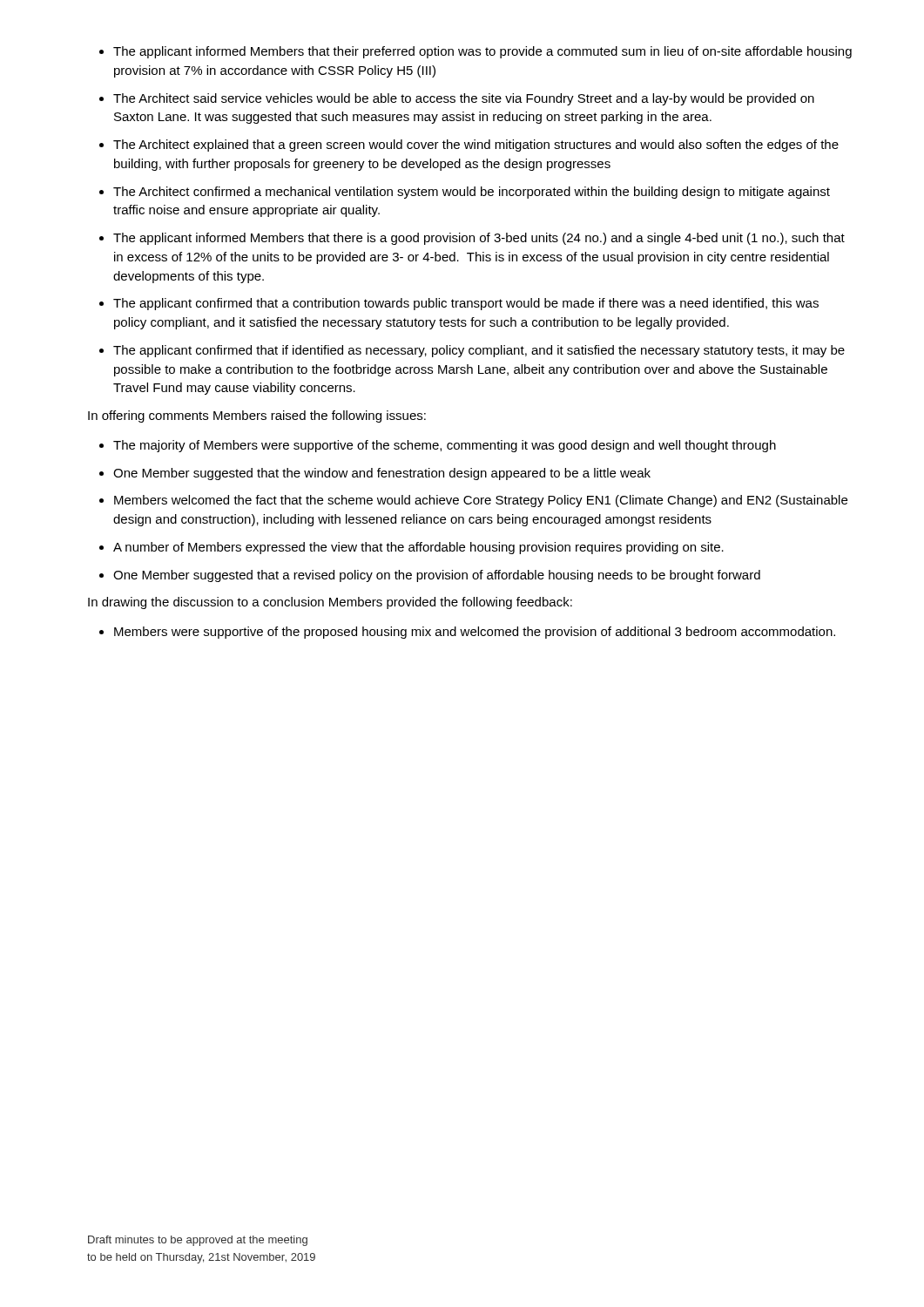
Task: Point to the block beginning "The majority of Members"
Action: [x=484, y=445]
